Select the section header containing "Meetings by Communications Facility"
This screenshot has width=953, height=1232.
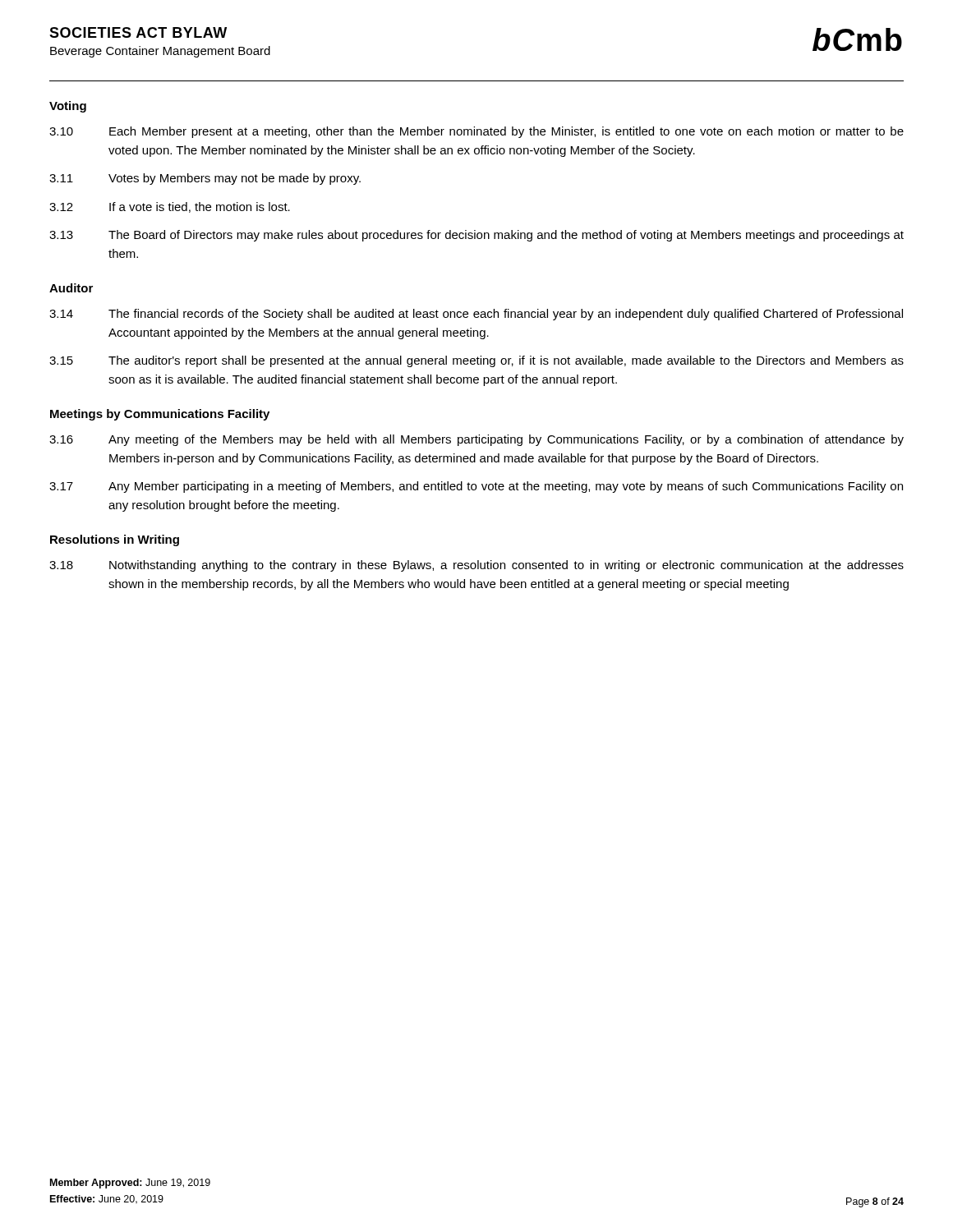[x=160, y=414]
